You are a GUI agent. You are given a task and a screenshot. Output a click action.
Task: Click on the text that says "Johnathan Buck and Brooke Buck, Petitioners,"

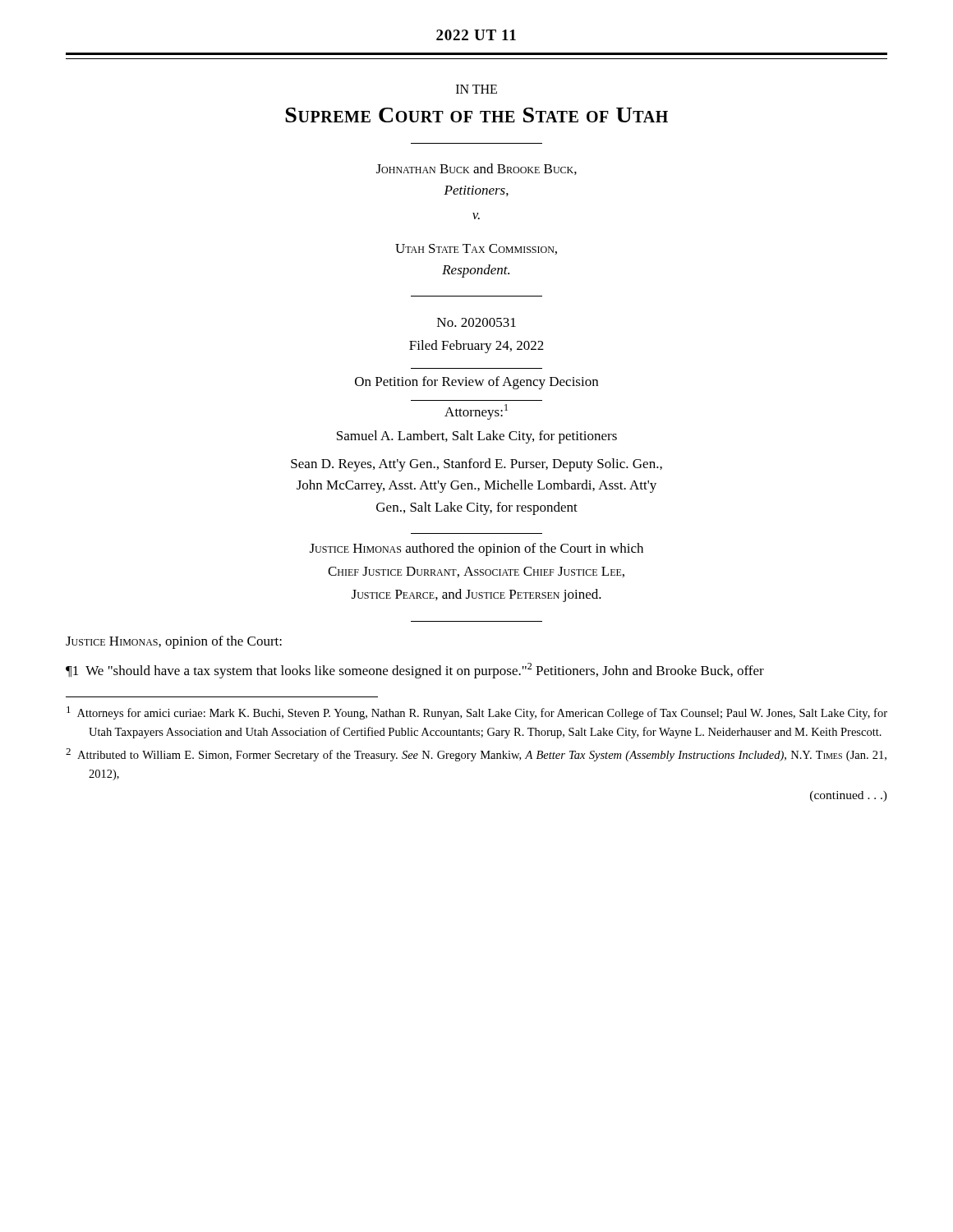point(476,180)
